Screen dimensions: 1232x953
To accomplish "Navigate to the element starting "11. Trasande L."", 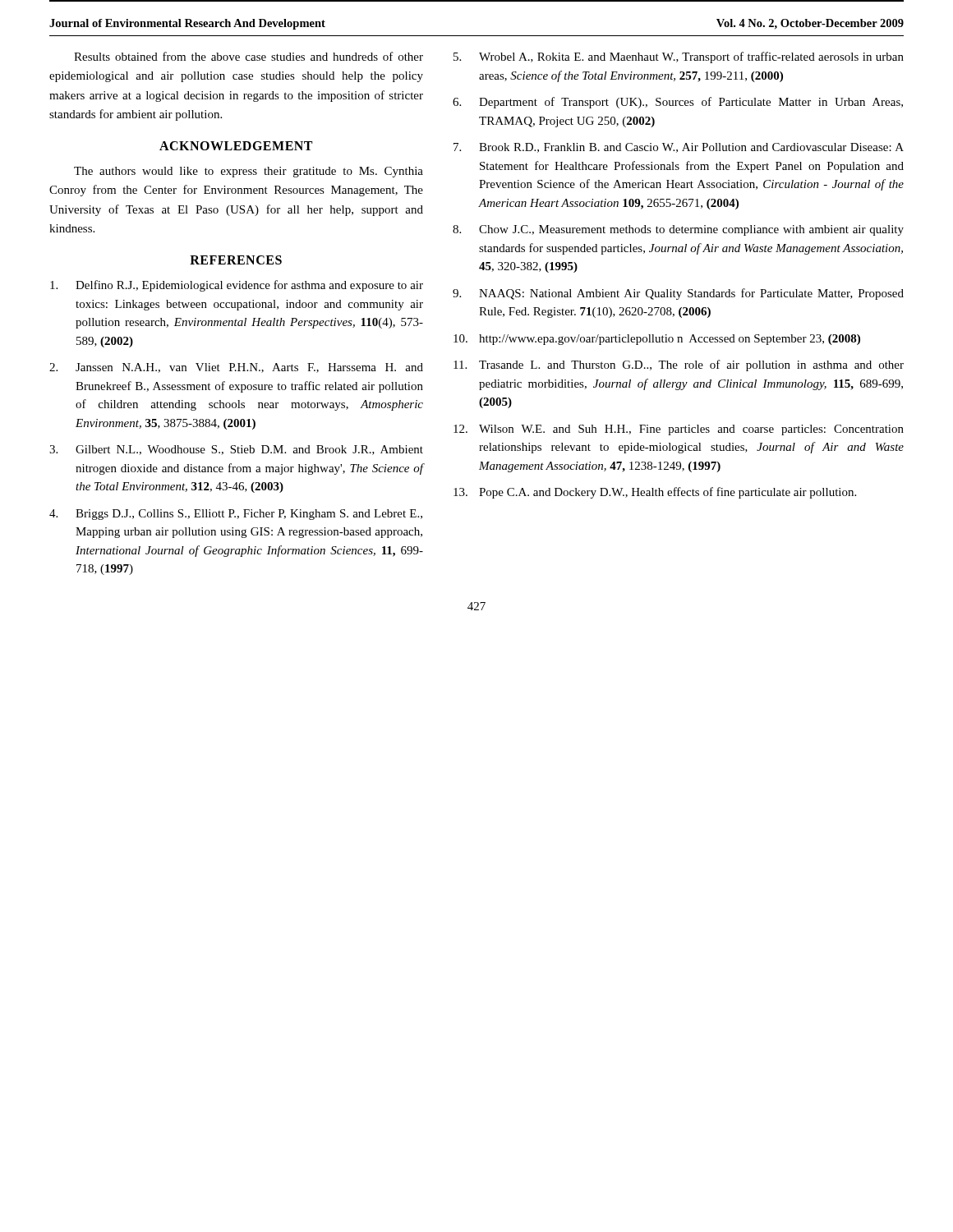I will tap(678, 383).
